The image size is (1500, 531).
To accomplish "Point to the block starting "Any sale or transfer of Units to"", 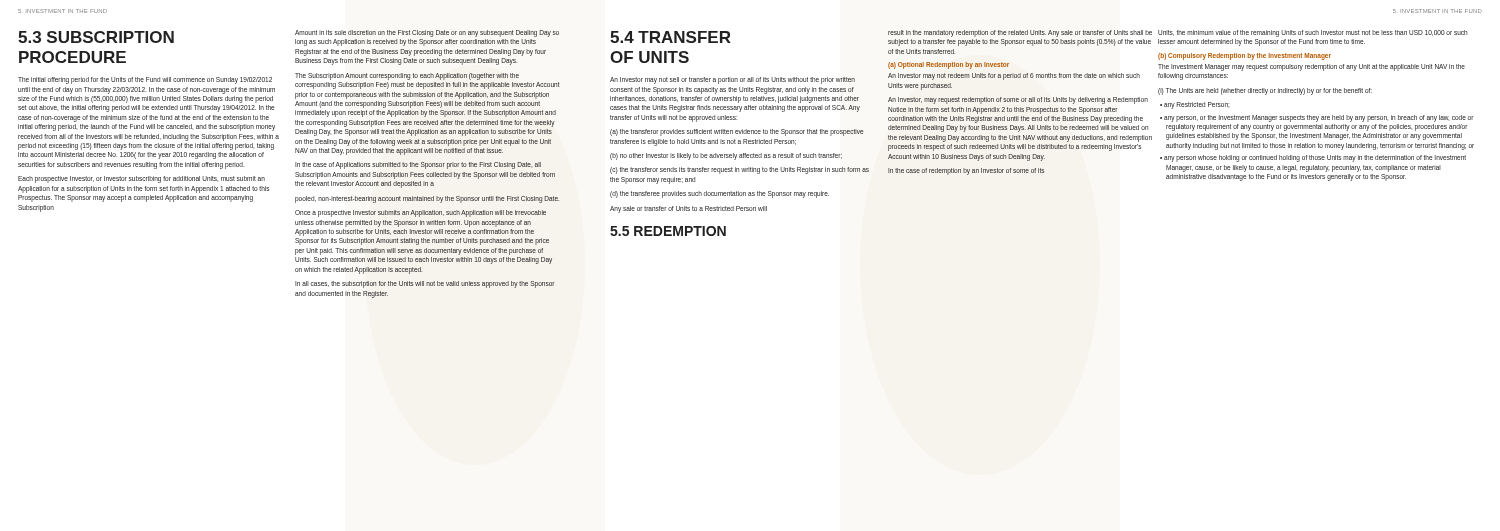I will (x=689, y=208).
